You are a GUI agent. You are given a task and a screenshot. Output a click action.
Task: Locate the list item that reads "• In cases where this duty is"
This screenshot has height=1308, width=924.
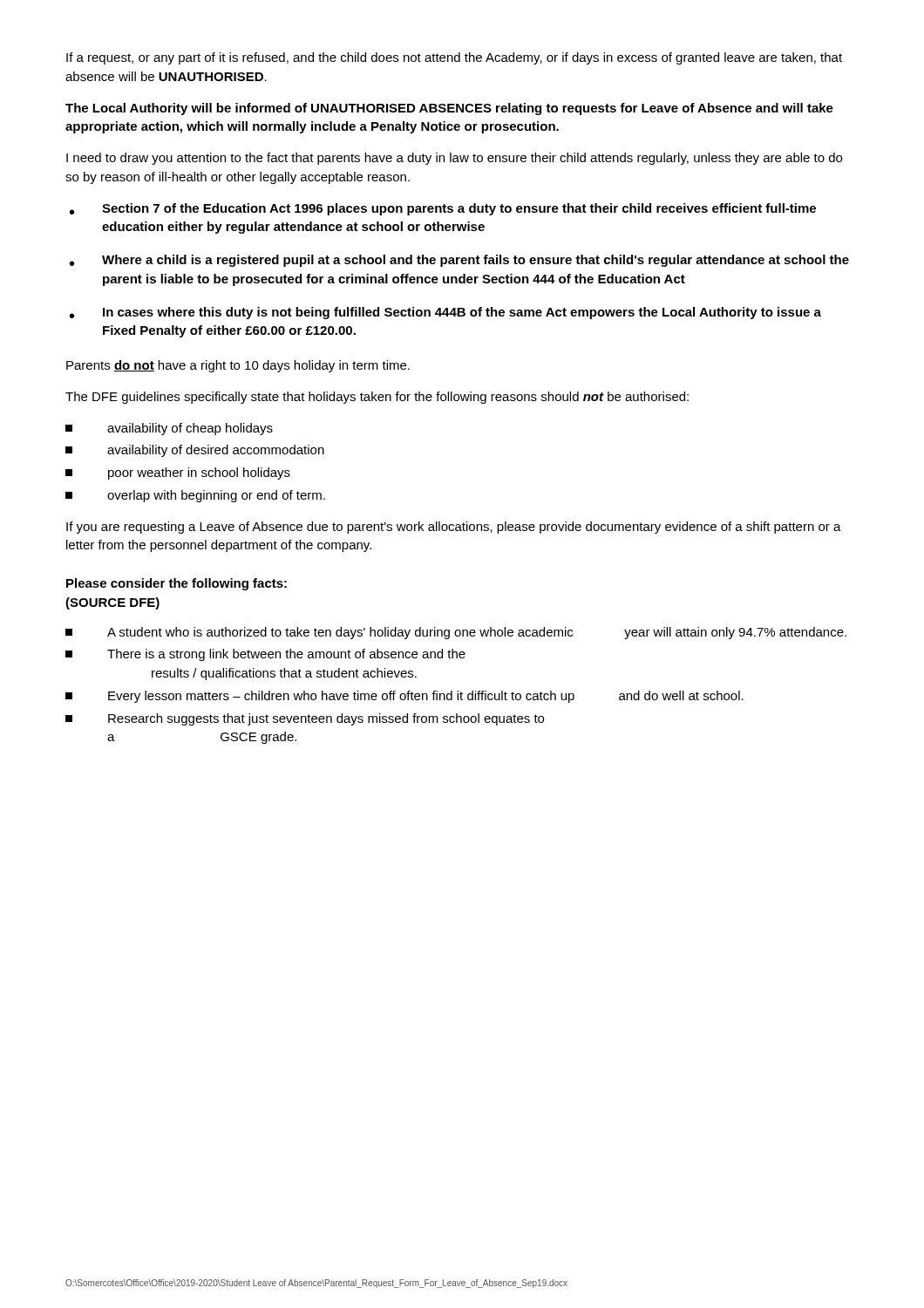462,321
